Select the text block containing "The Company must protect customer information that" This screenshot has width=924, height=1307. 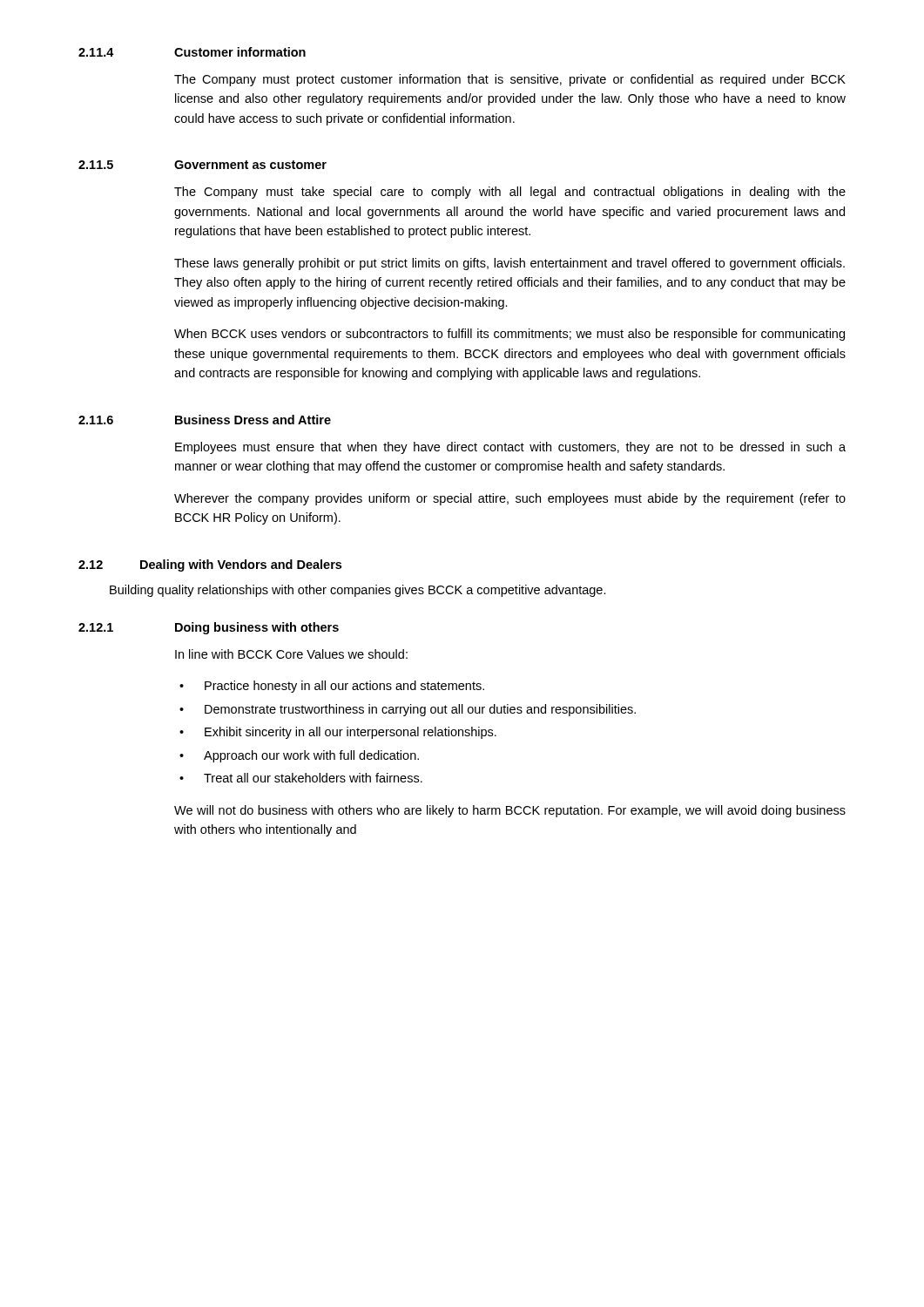point(510,99)
